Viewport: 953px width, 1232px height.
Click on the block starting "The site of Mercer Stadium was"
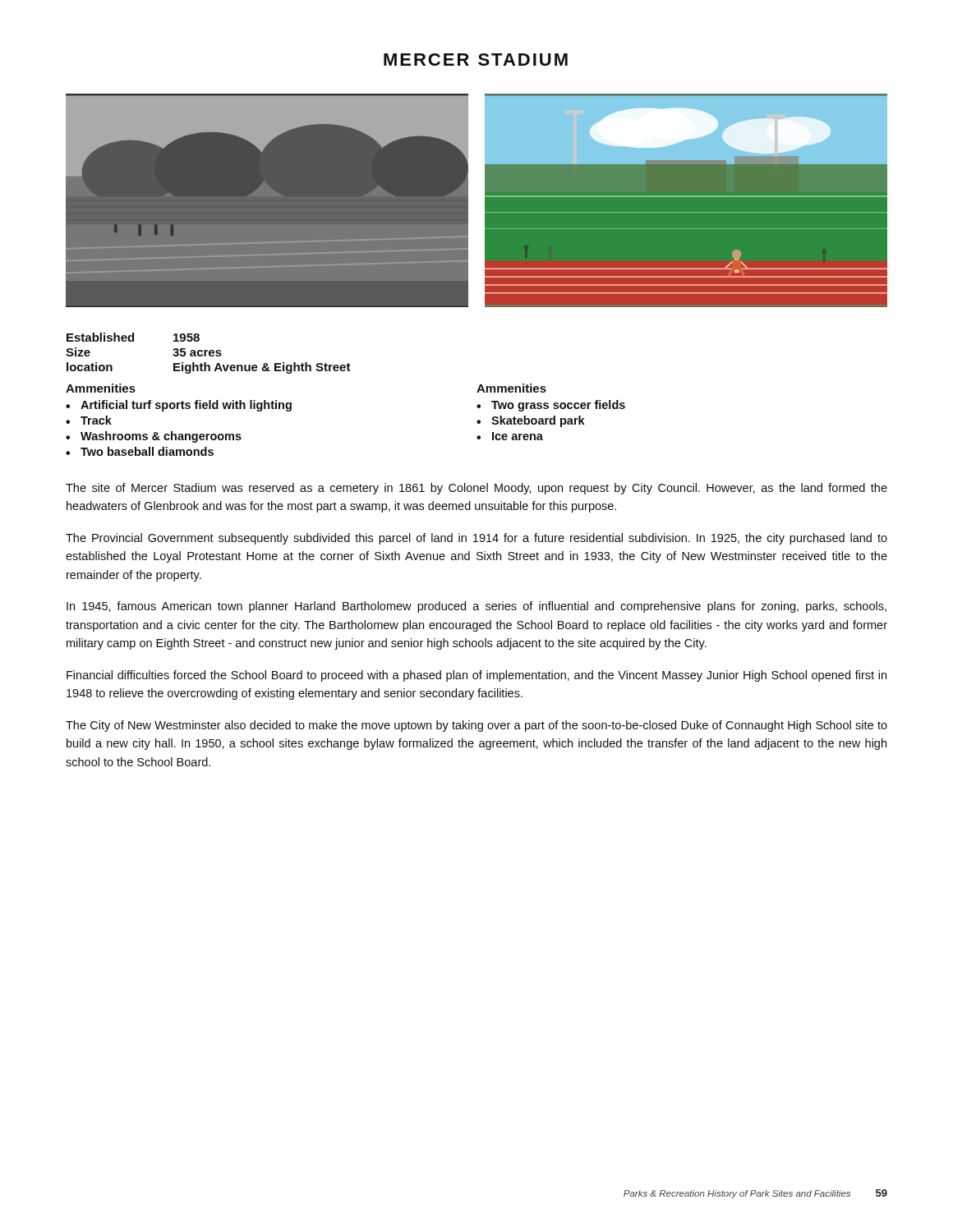pyautogui.click(x=476, y=497)
